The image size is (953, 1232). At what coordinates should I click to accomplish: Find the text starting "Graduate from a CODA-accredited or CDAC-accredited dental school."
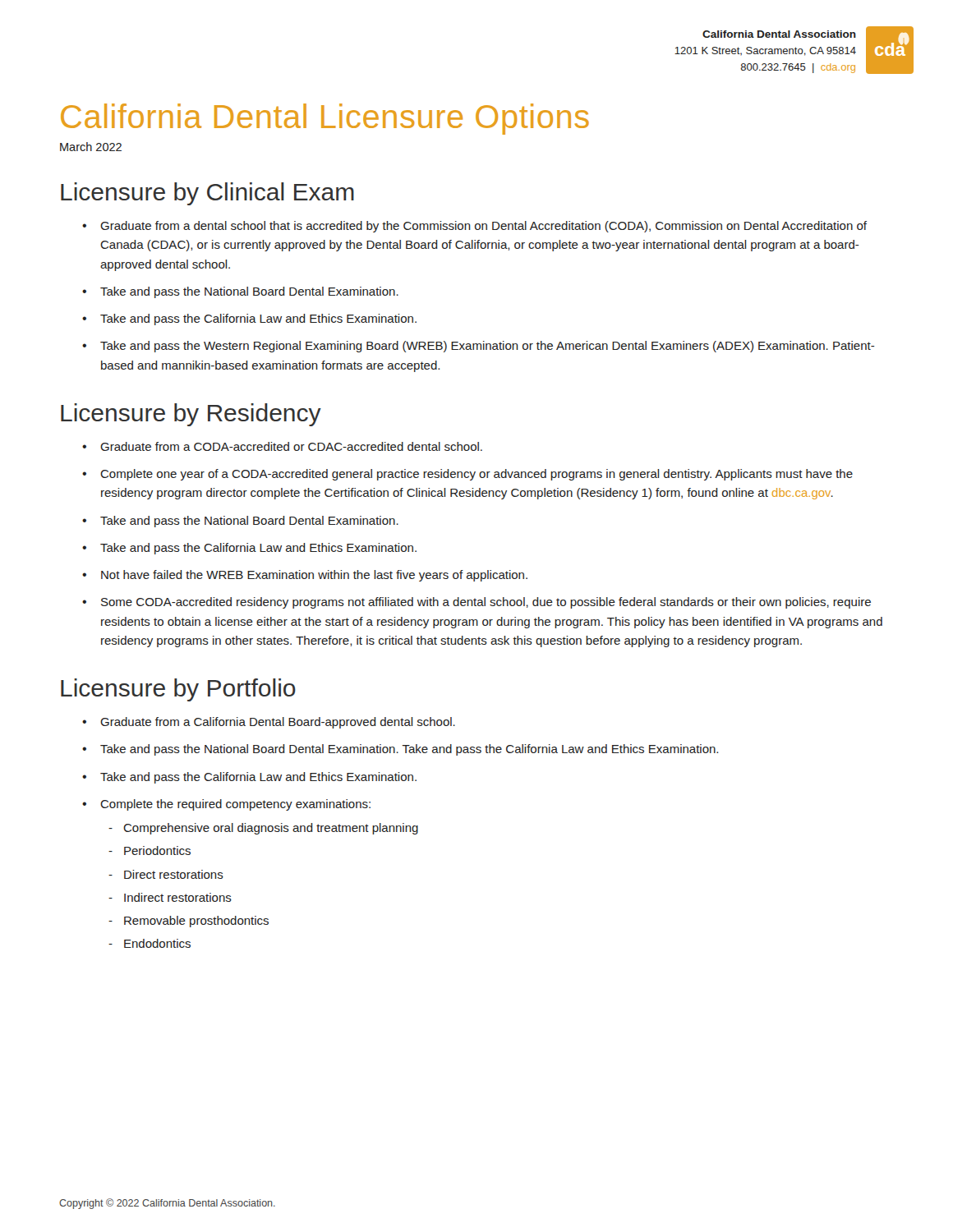tap(476, 446)
